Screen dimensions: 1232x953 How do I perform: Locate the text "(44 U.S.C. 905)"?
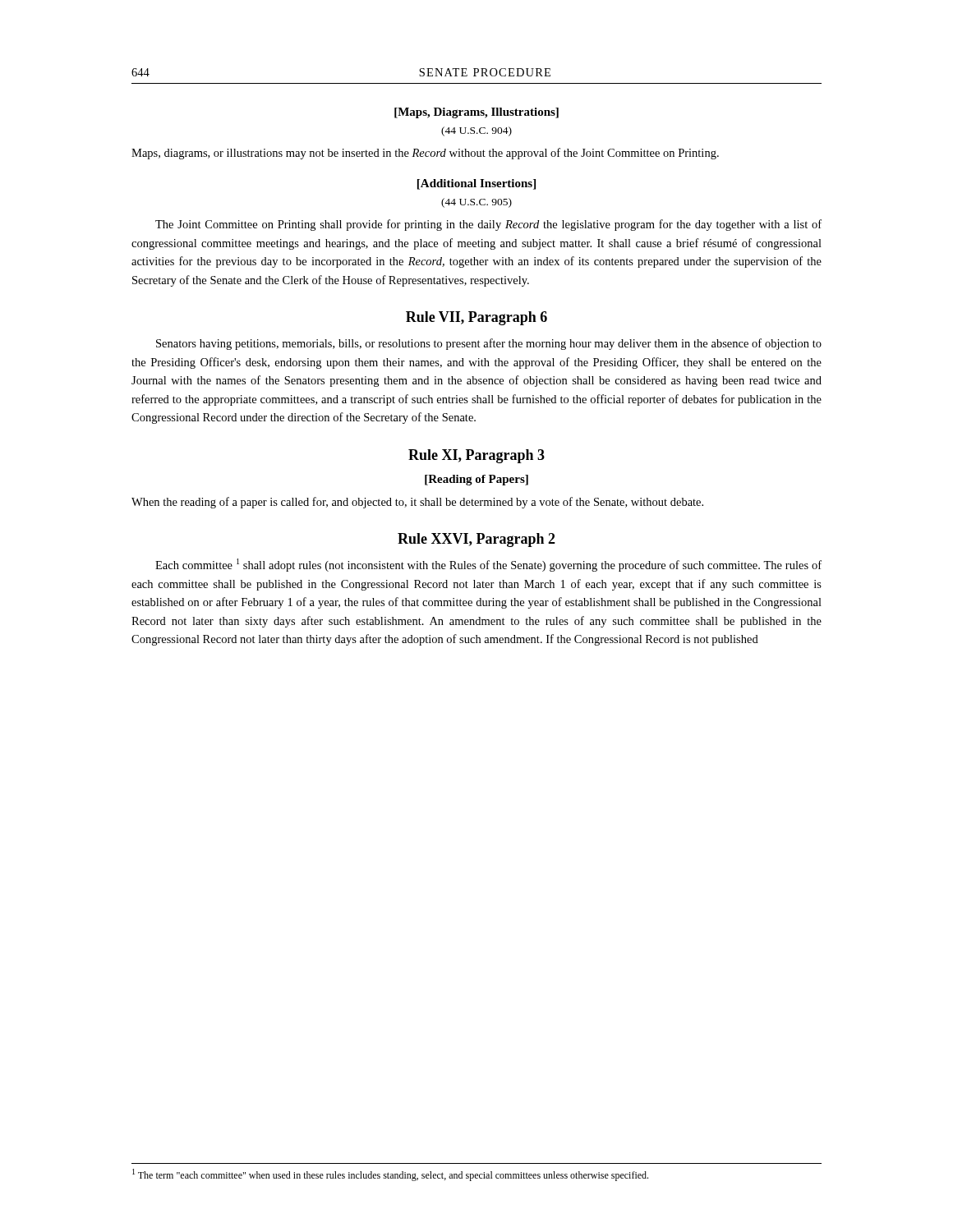tap(476, 202)
